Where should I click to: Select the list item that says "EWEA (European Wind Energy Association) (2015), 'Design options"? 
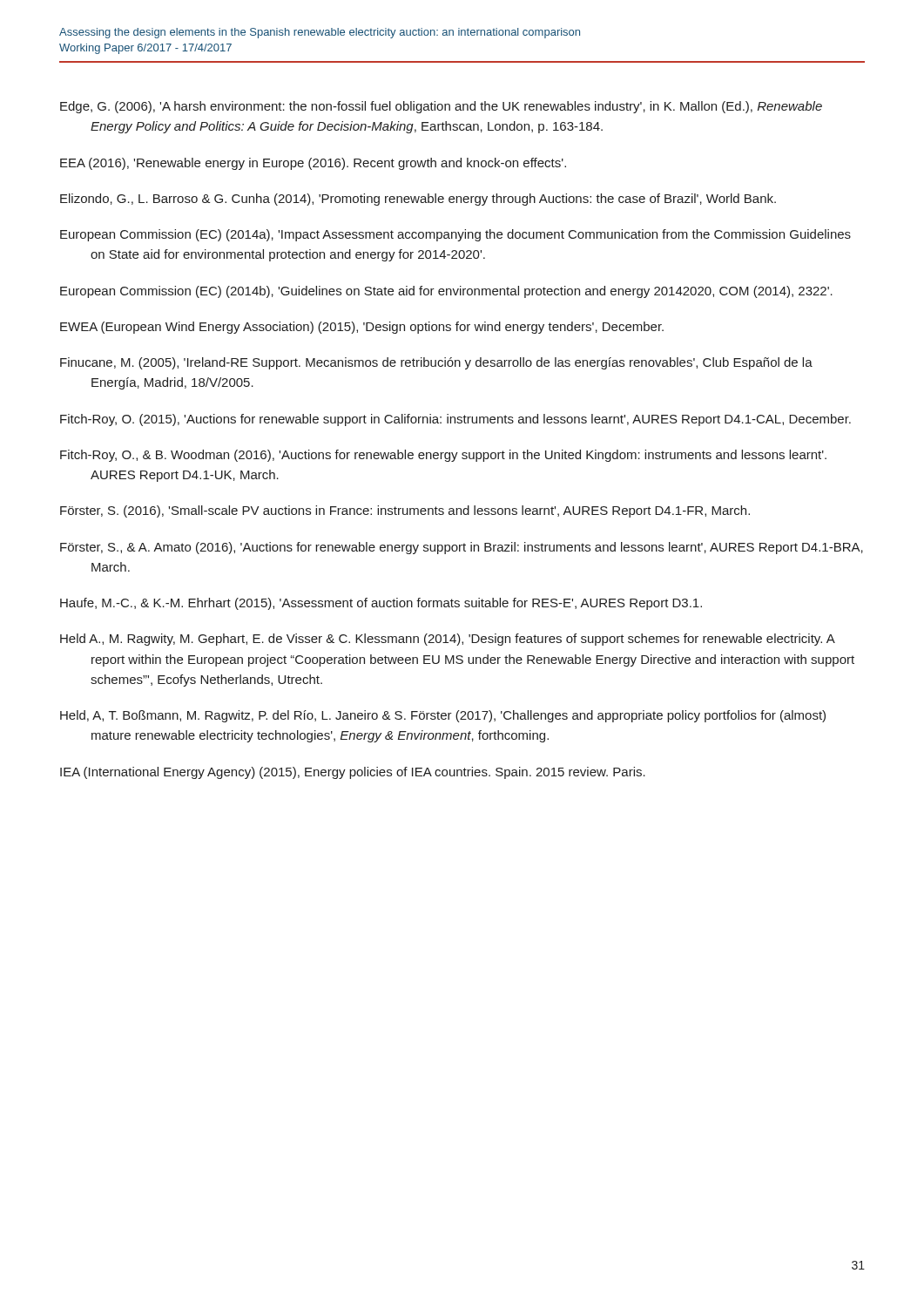[362, 326]
